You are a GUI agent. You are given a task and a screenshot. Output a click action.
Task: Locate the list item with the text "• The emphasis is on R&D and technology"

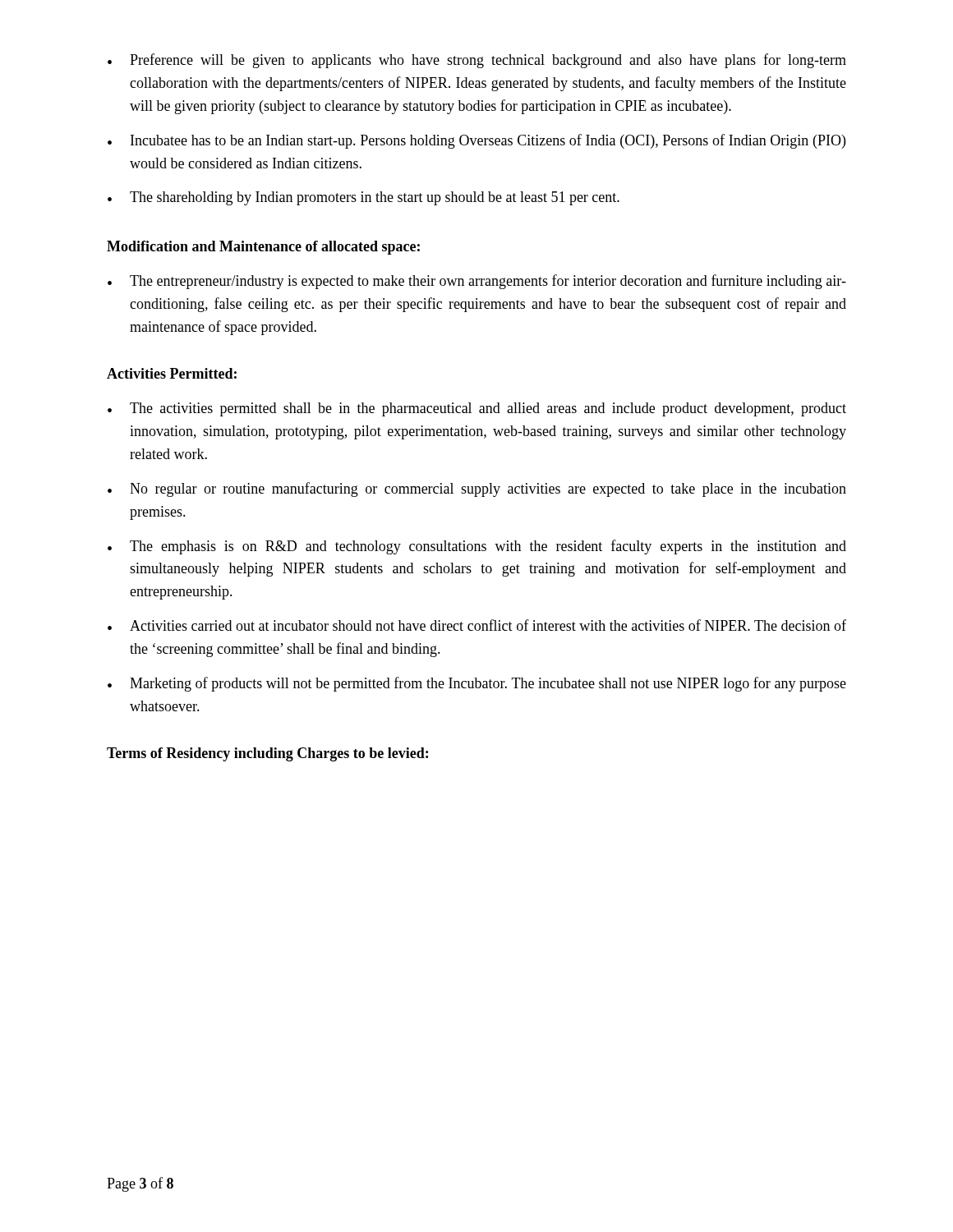tap(476, 570)
